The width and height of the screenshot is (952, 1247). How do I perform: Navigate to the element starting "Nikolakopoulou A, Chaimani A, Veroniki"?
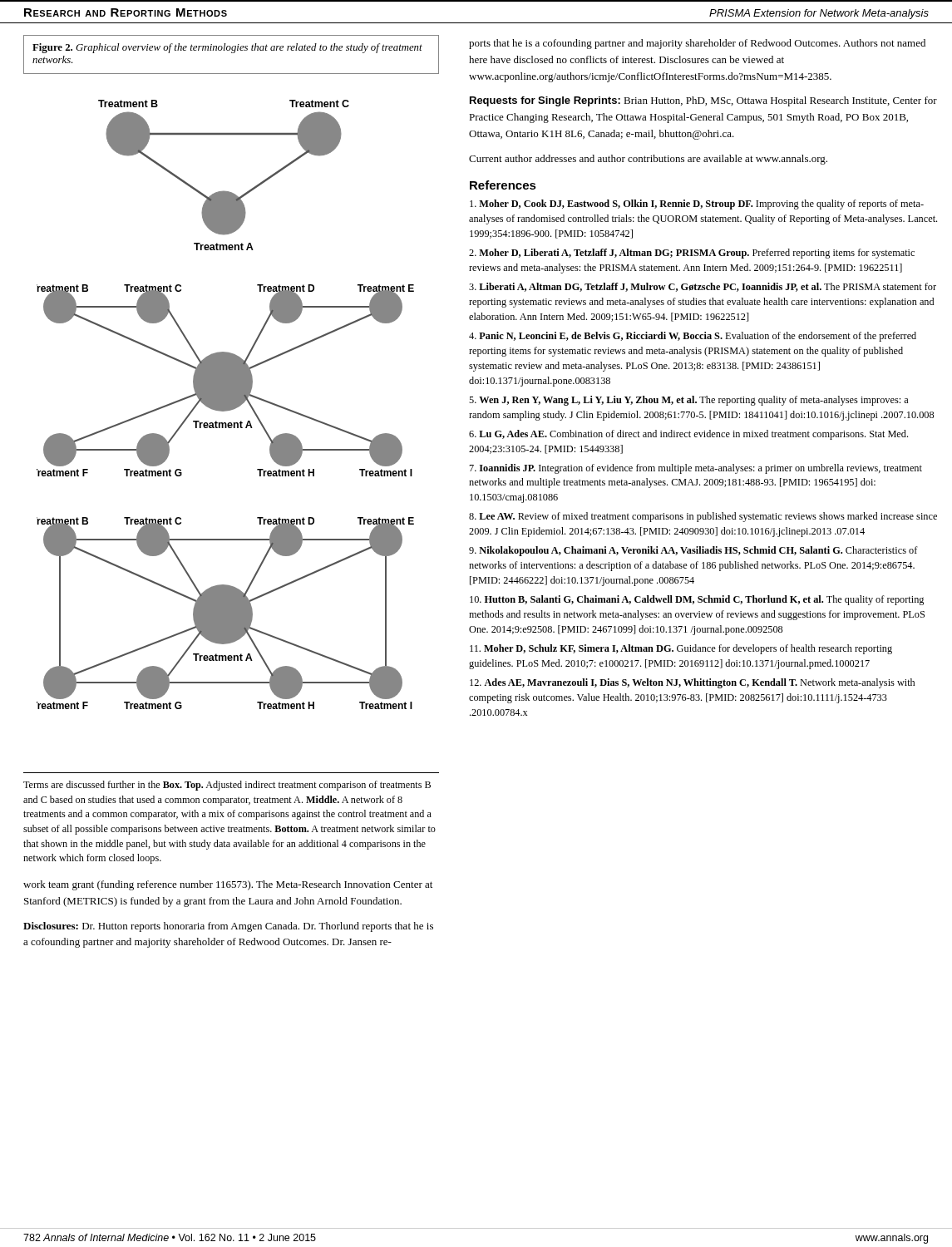pos(693,565)
